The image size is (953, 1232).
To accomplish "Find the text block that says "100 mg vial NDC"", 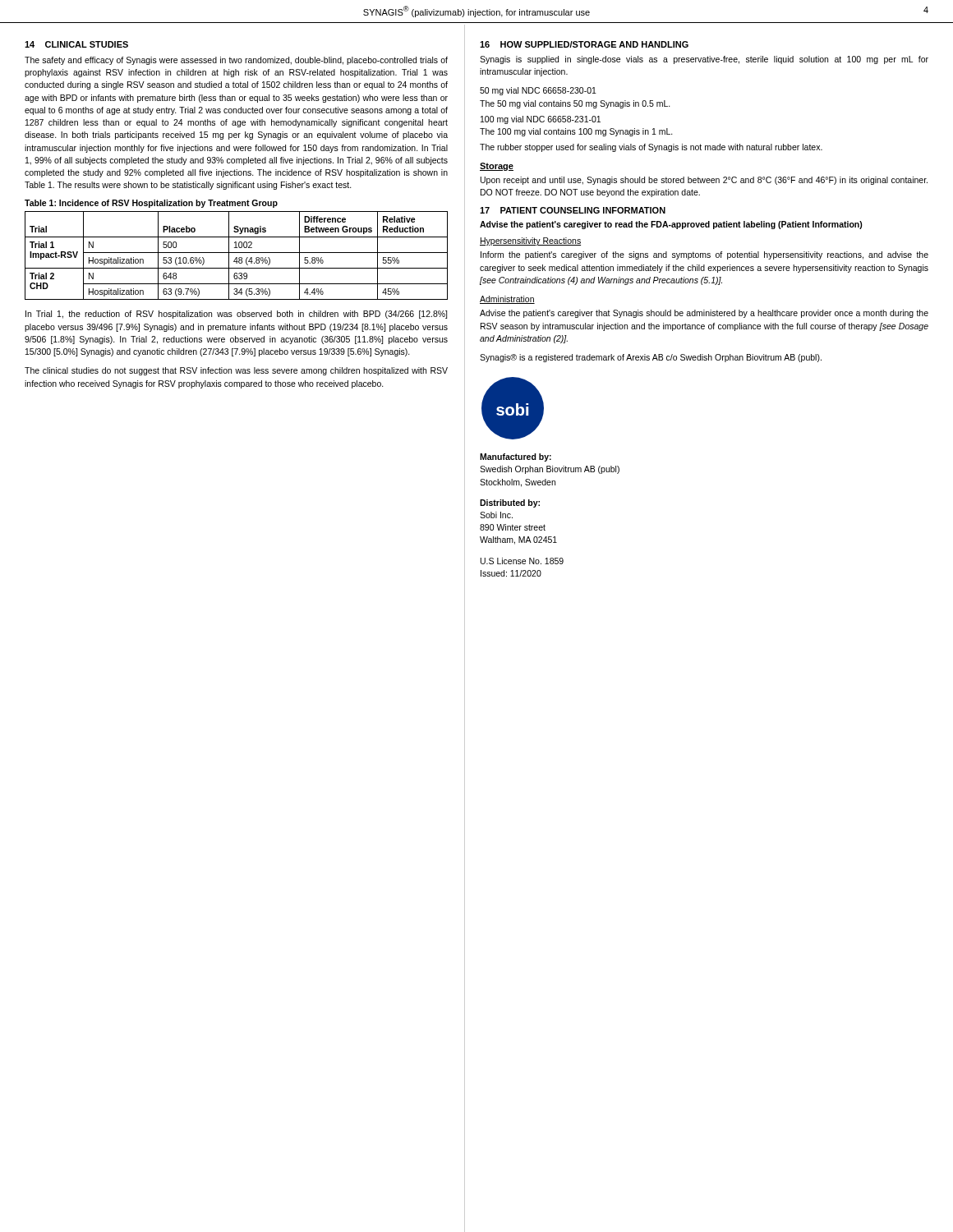I will 576,125.
